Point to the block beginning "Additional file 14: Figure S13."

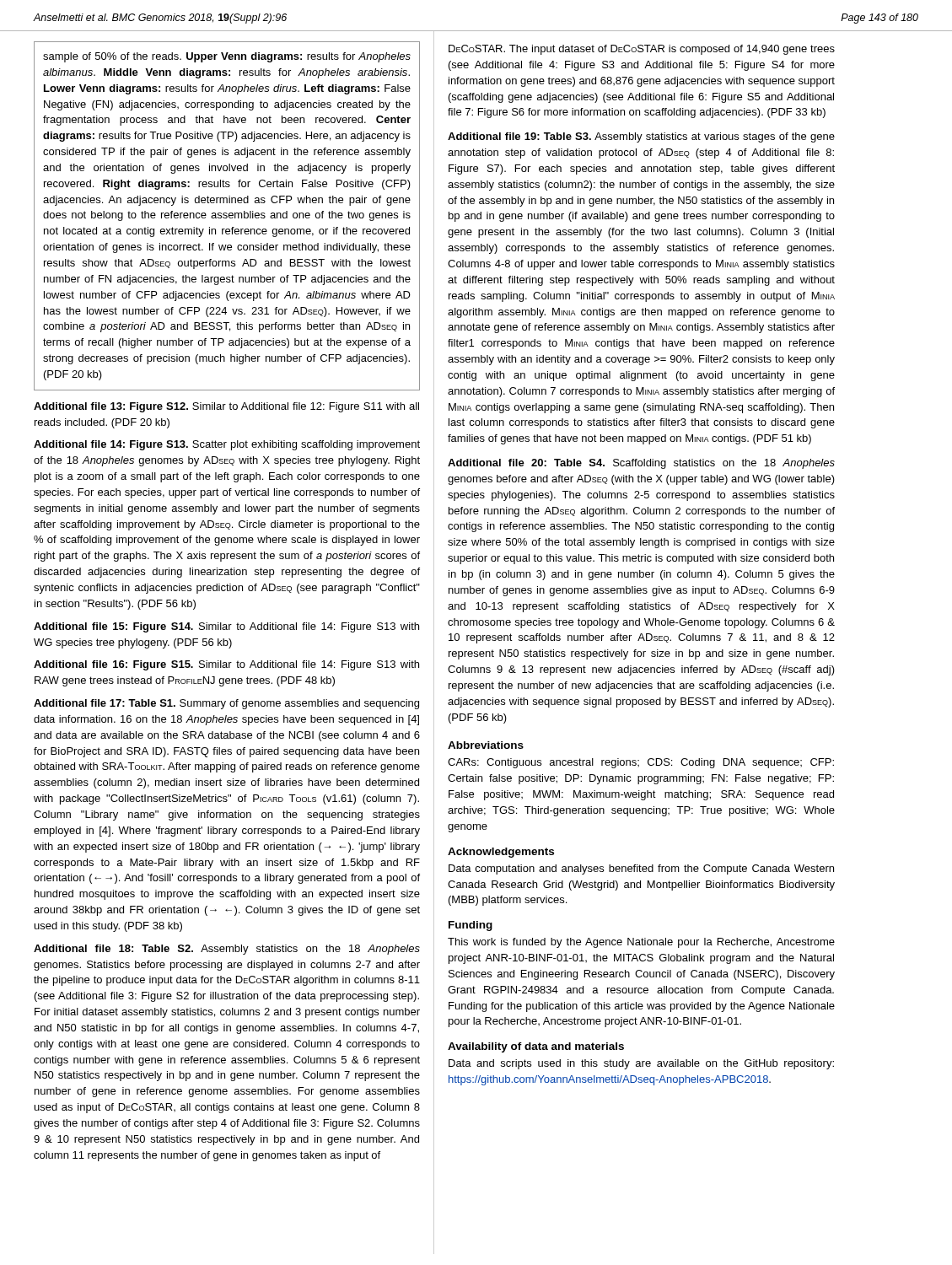pyautogui.click(x=227, y=524)
